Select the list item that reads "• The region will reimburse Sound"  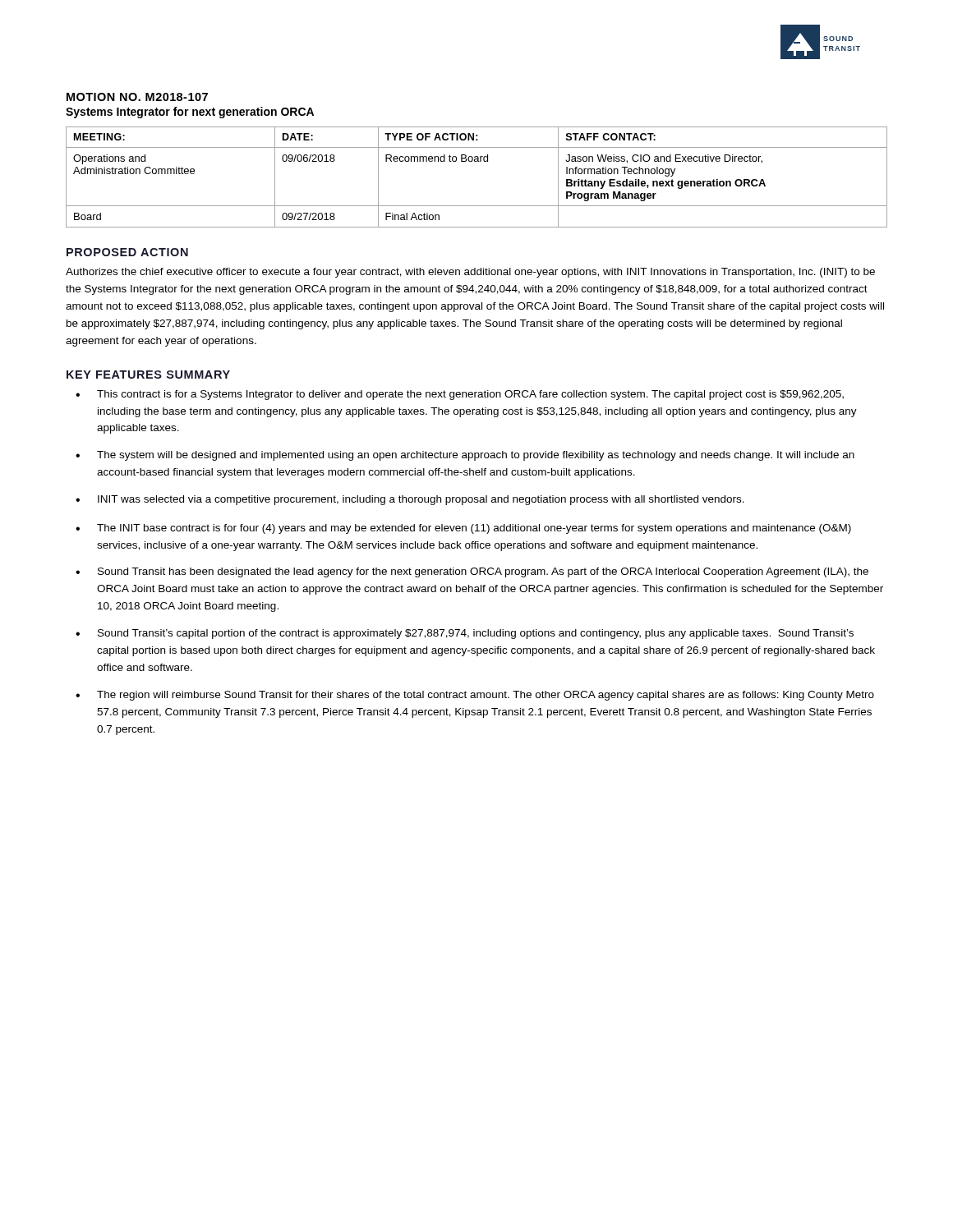point(481,712)
